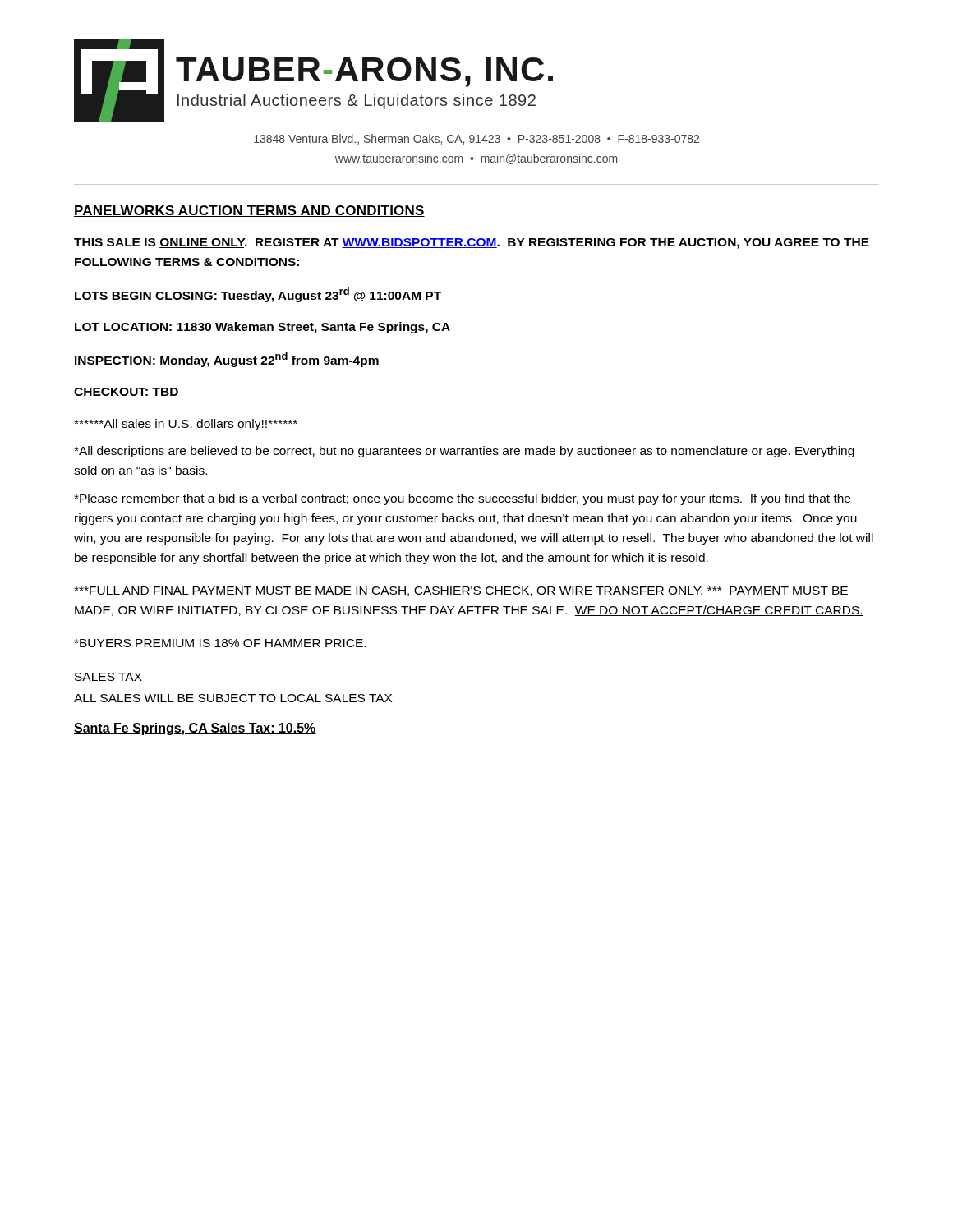Click where it says "CHECKOUT: TBD"
Viewport: 953px width, 1232px height.
click(x=126, y=391)
